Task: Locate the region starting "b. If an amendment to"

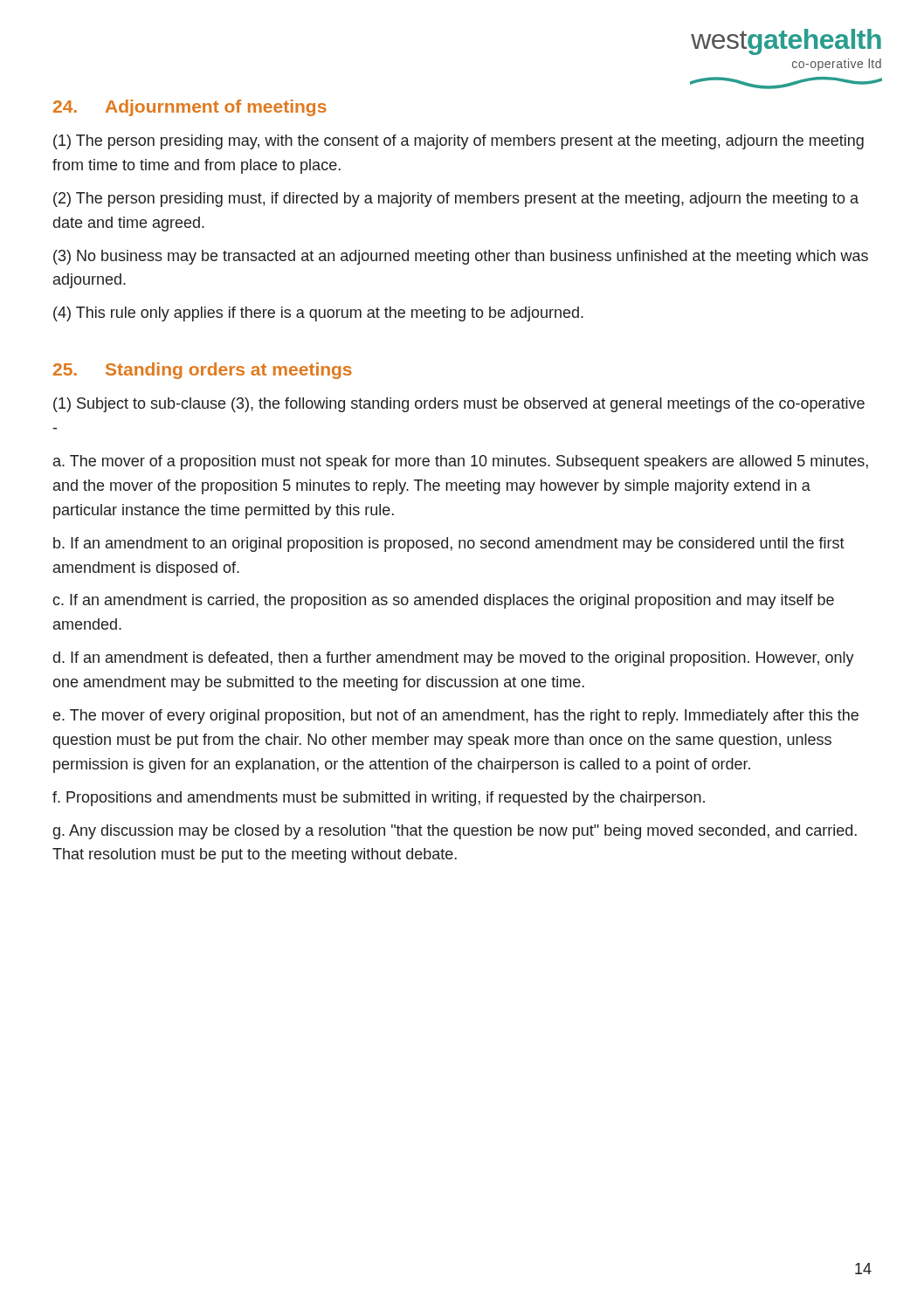Action: pos(448,555)
